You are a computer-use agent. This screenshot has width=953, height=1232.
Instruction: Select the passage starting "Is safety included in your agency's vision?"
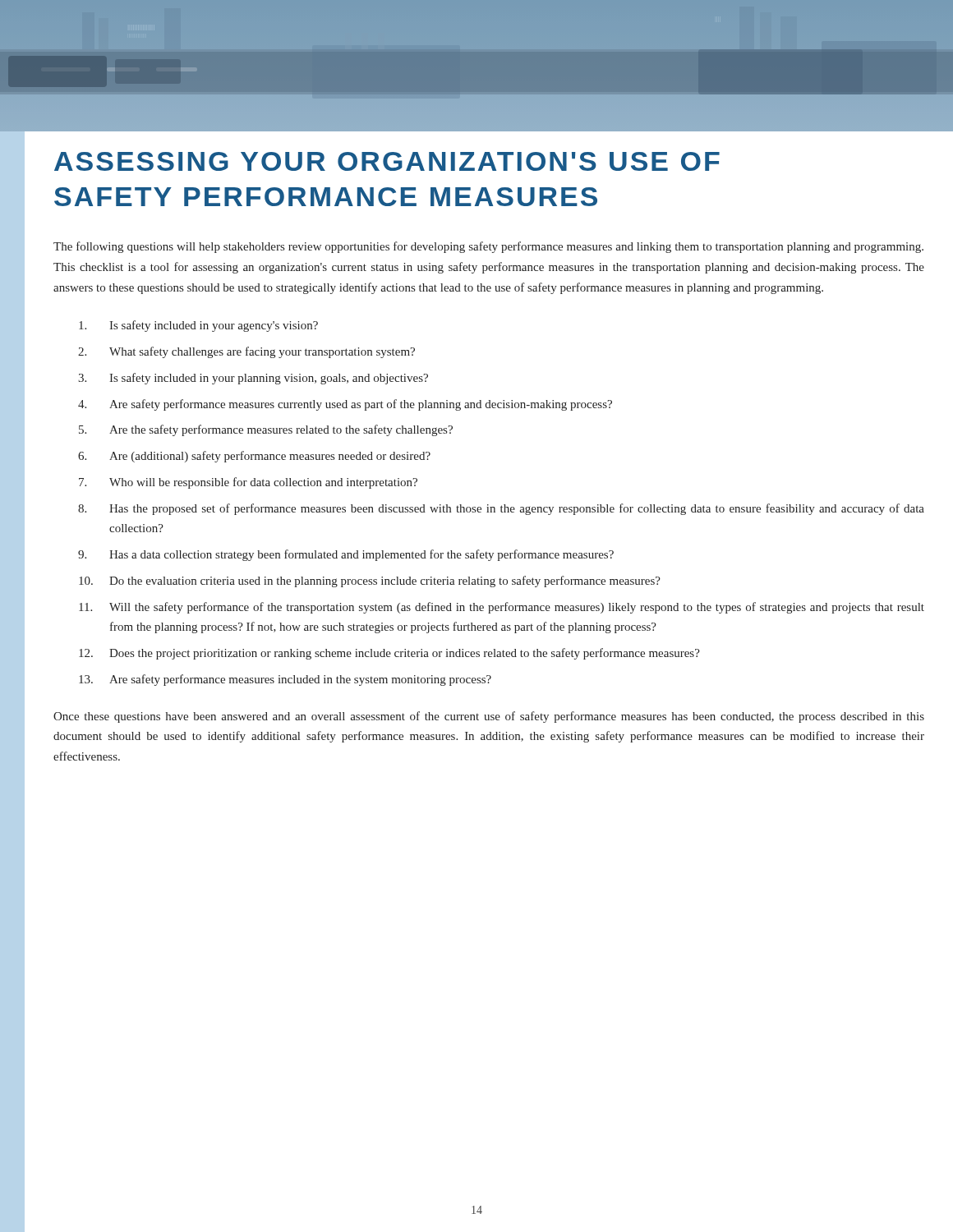click(x=198, y=326)
